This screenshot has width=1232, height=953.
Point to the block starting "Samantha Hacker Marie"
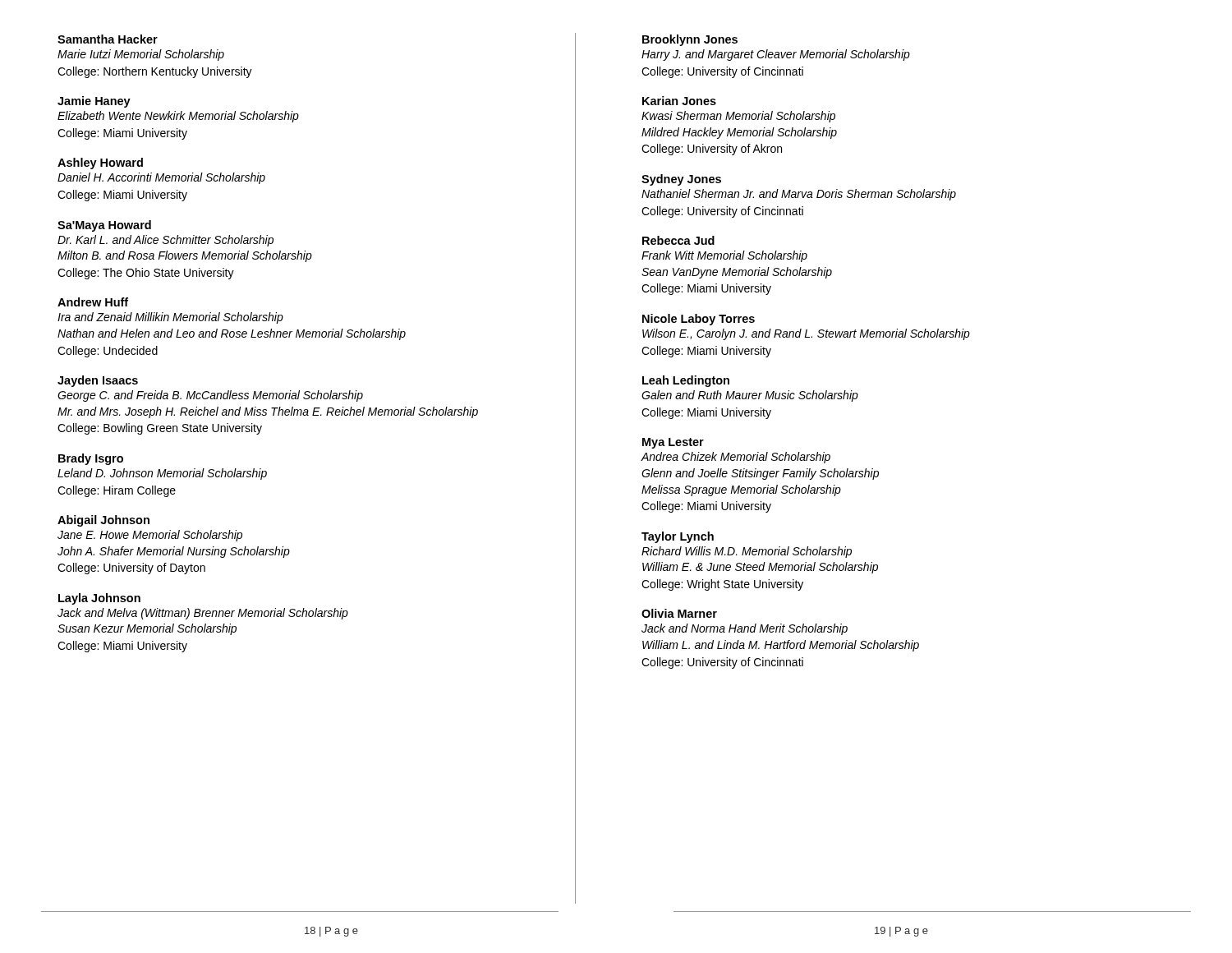[108, 39]
